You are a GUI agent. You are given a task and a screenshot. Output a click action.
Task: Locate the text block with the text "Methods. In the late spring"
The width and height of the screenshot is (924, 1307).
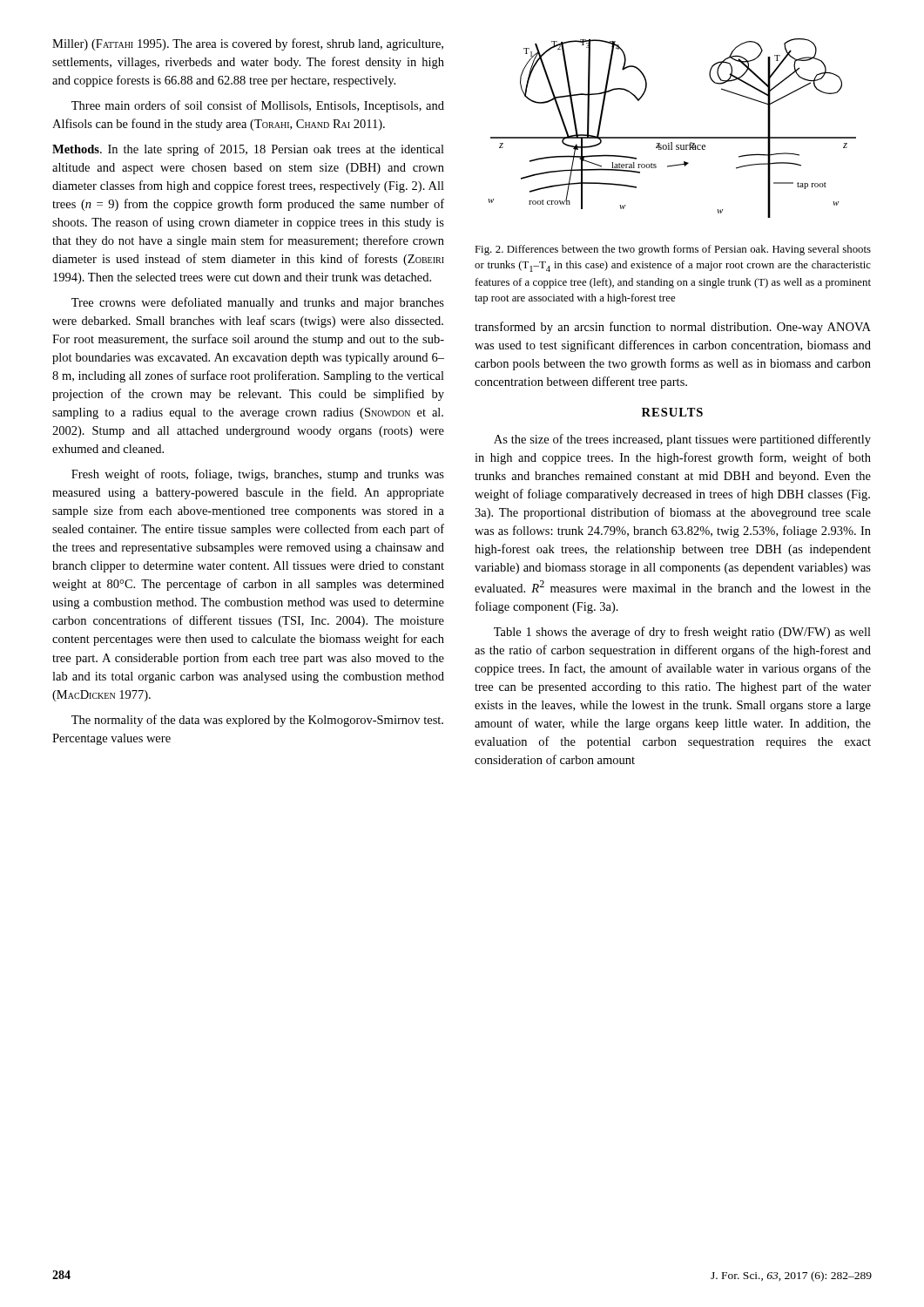click(x=248, y=214)
